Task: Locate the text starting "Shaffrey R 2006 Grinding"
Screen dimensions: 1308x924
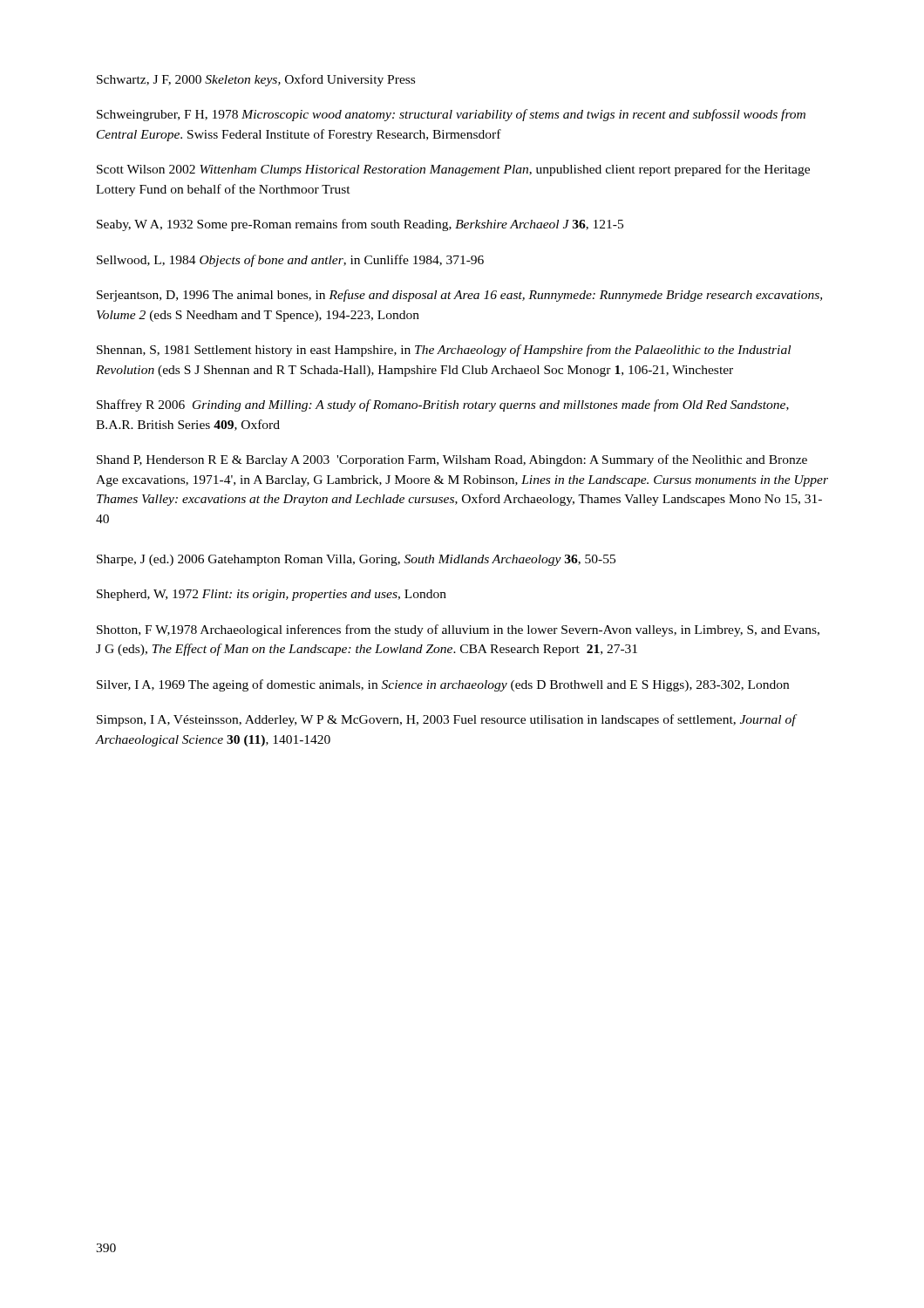Action: (443, 414)
